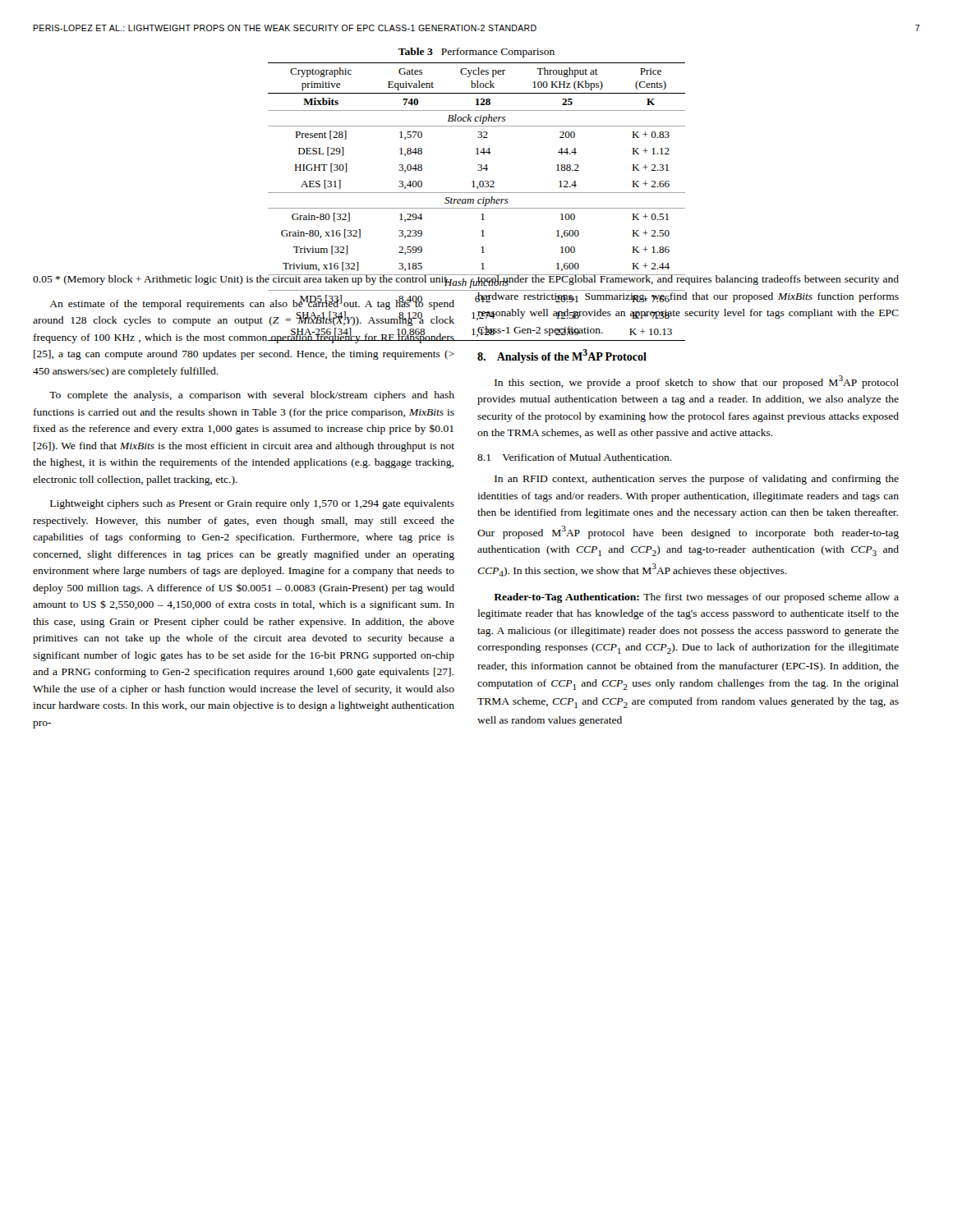
Task: Find the text block with the text "tocol under the EPCglobal Framework, and requires"
Action: (688, 304)
